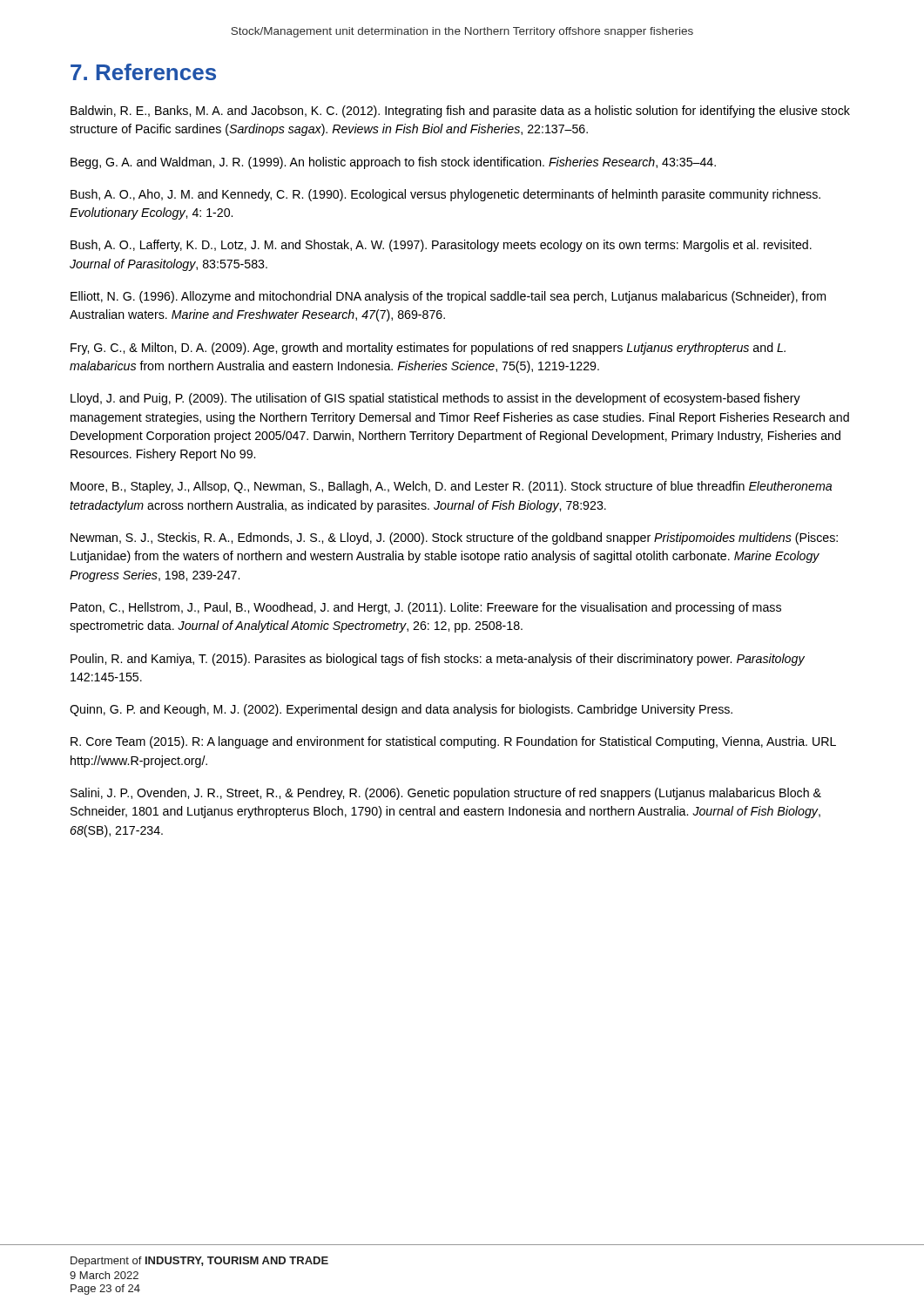Locate the region starting "Salini, J. P., Ovenden, J. R.,"
Viewport: 924px width, 1307px height.
[445, 811]
